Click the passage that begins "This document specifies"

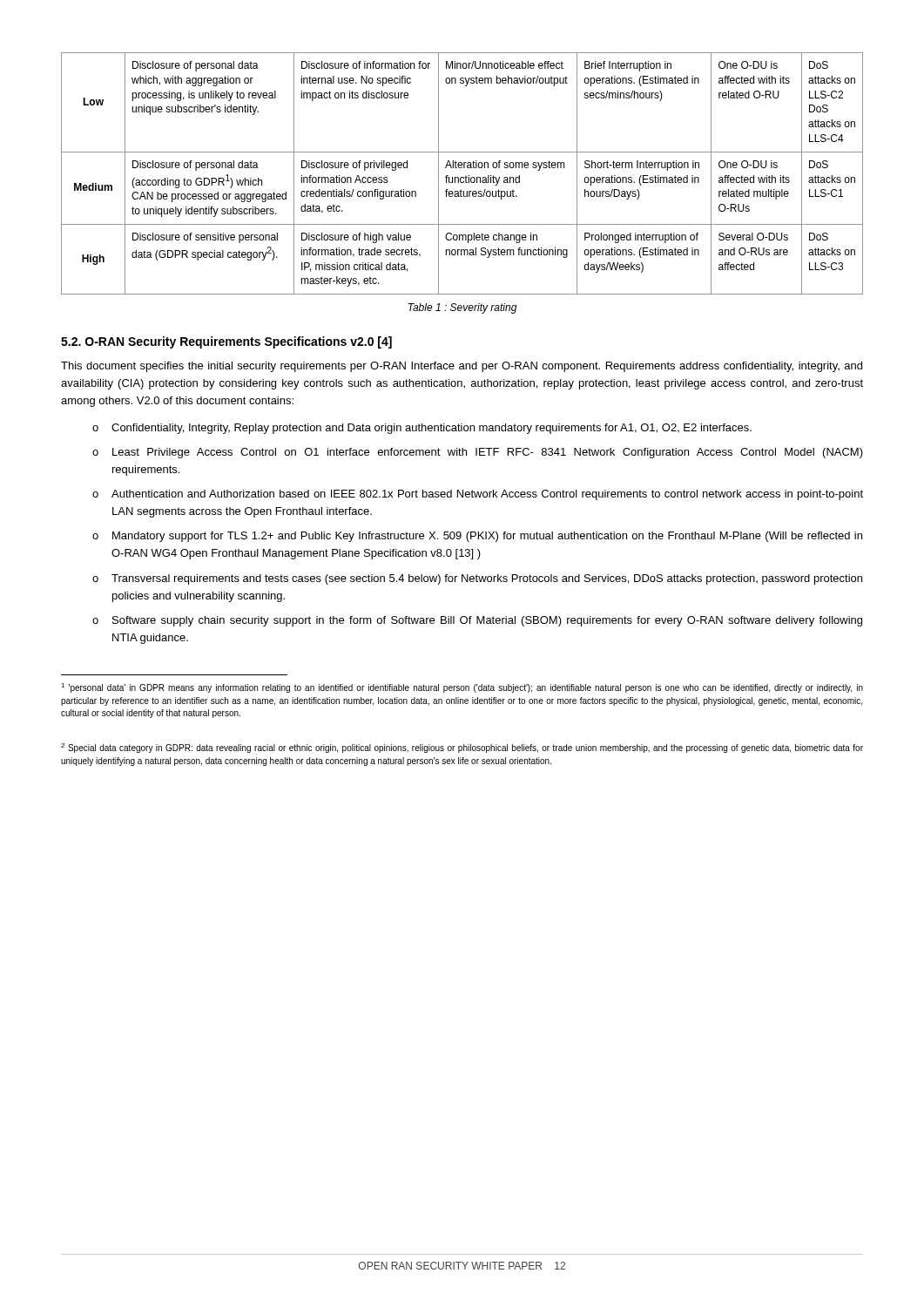[x=462, y=383]
